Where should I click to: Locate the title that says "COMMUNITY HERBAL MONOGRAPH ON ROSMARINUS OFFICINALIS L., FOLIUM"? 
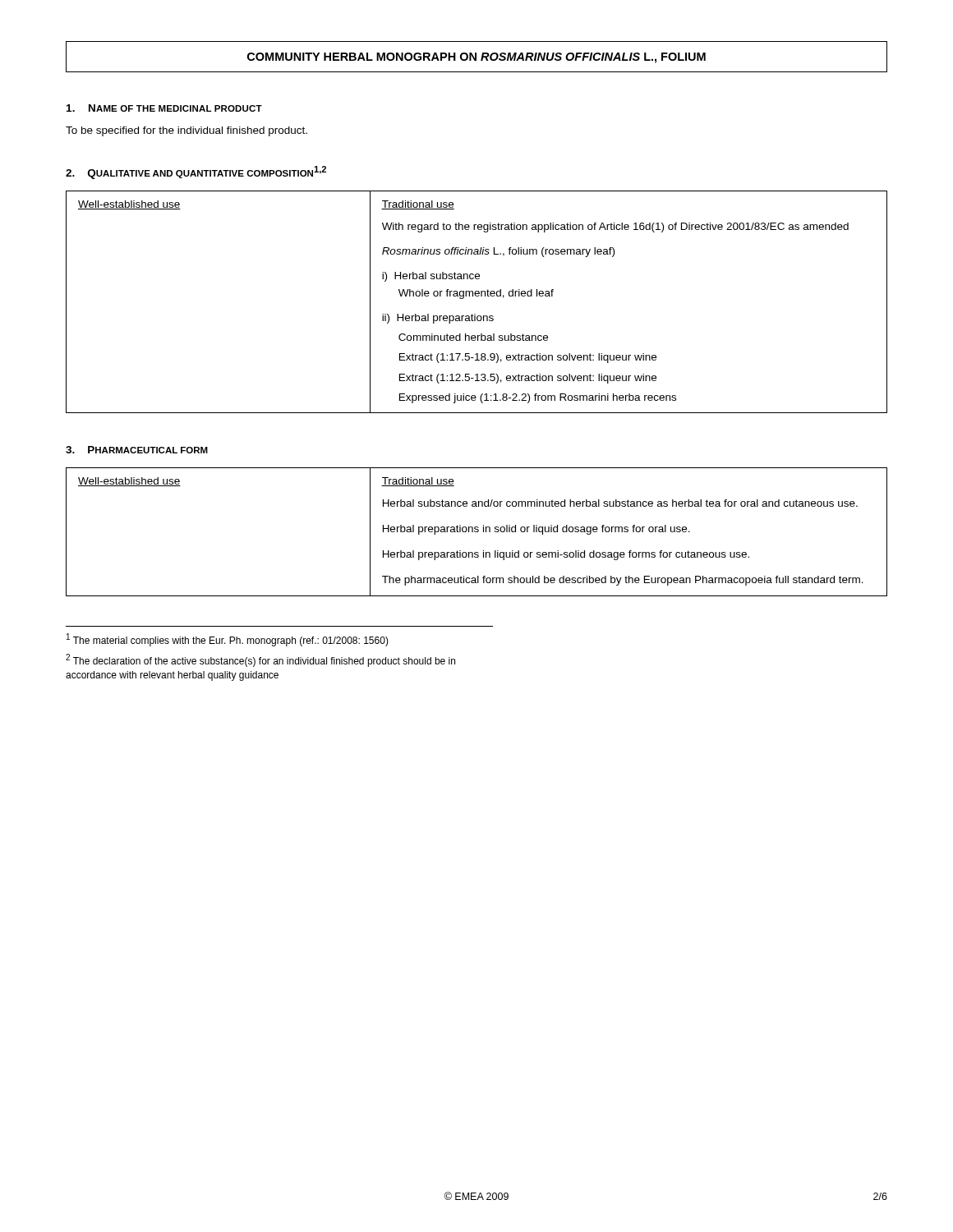pyautogui.click(x=476, y=57)
